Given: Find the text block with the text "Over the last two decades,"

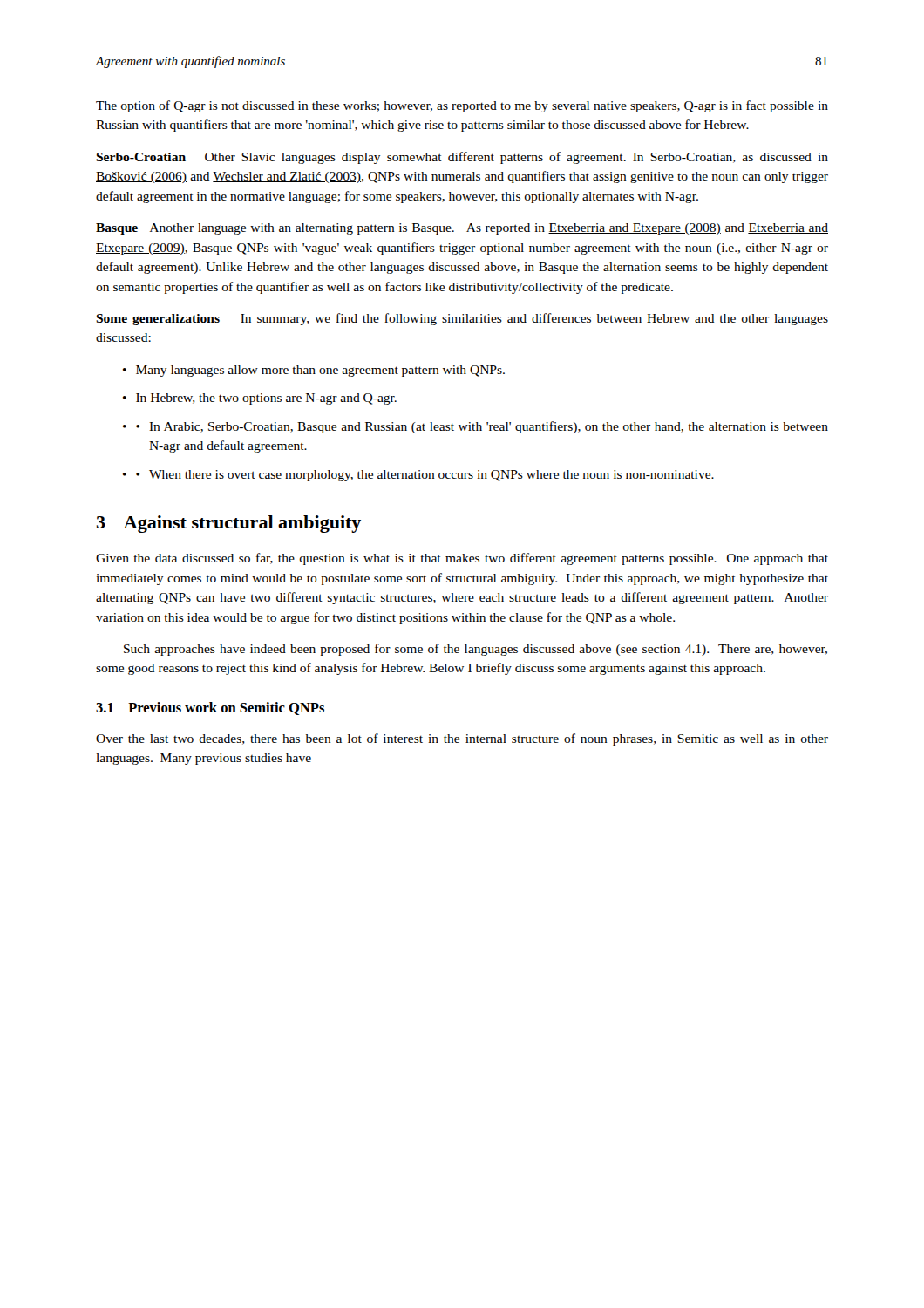Looking at the screenshot, I should click(462, 748).
